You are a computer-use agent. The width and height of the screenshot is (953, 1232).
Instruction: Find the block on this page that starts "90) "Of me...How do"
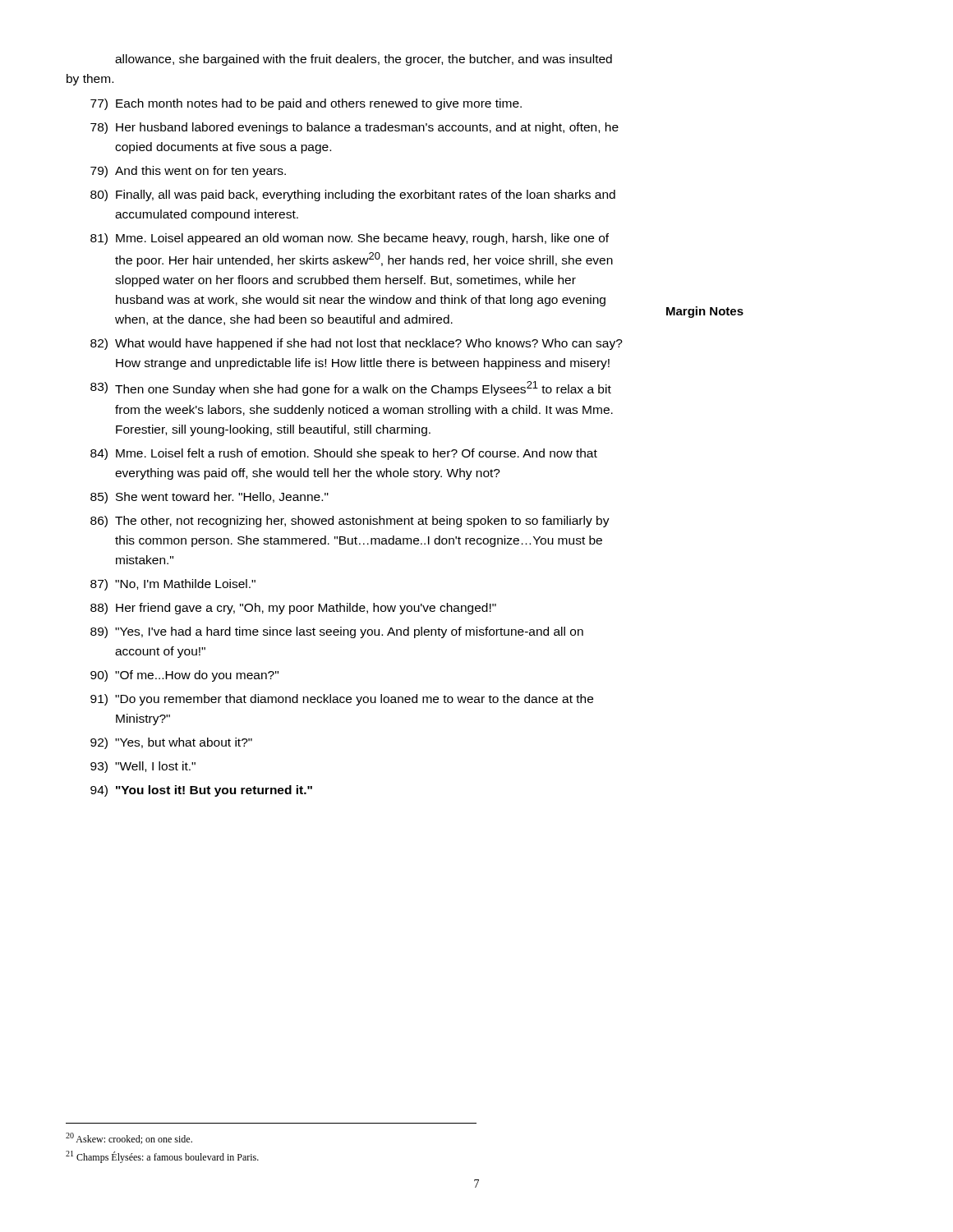point(184,676)
